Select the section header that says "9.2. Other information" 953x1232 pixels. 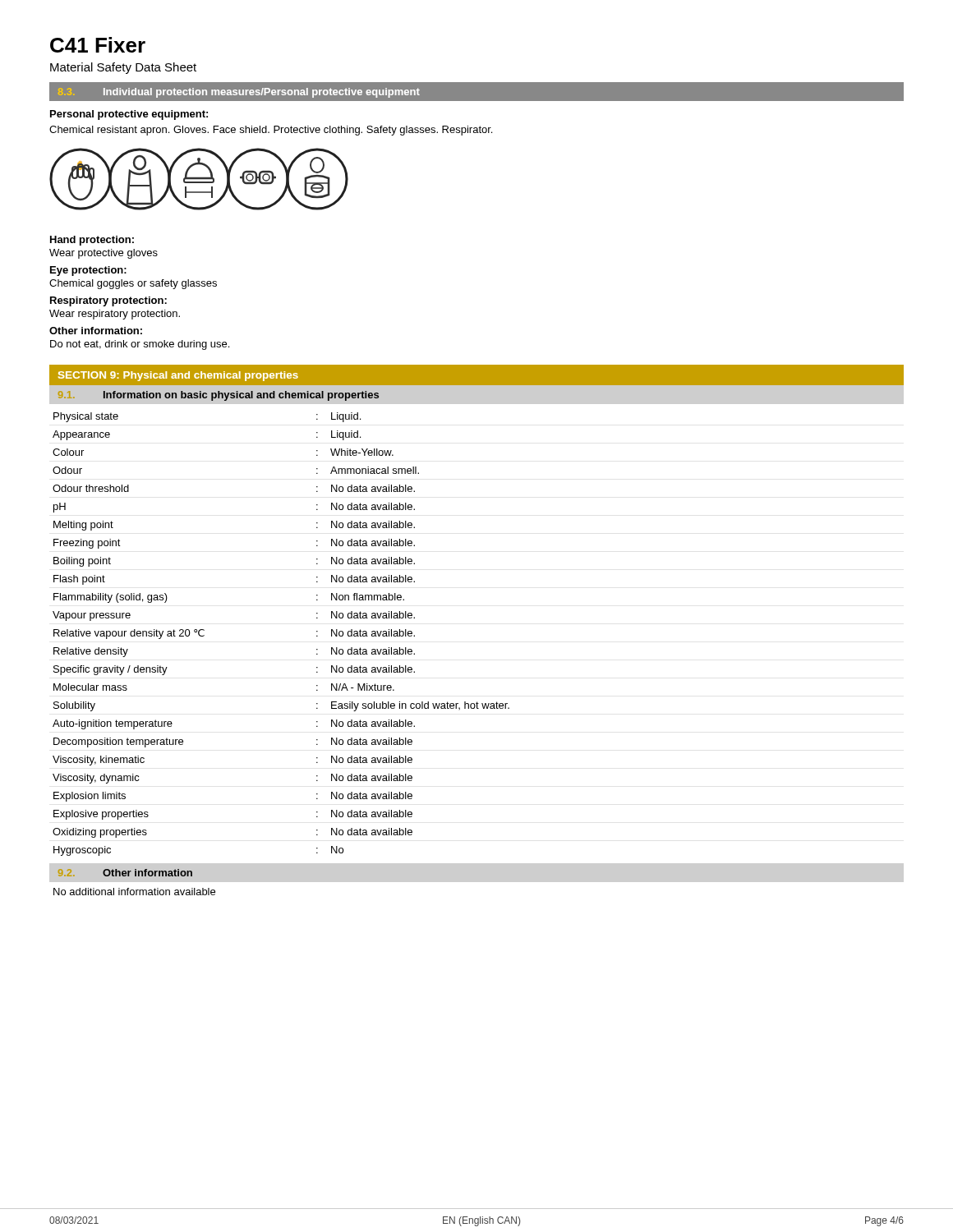476,873
